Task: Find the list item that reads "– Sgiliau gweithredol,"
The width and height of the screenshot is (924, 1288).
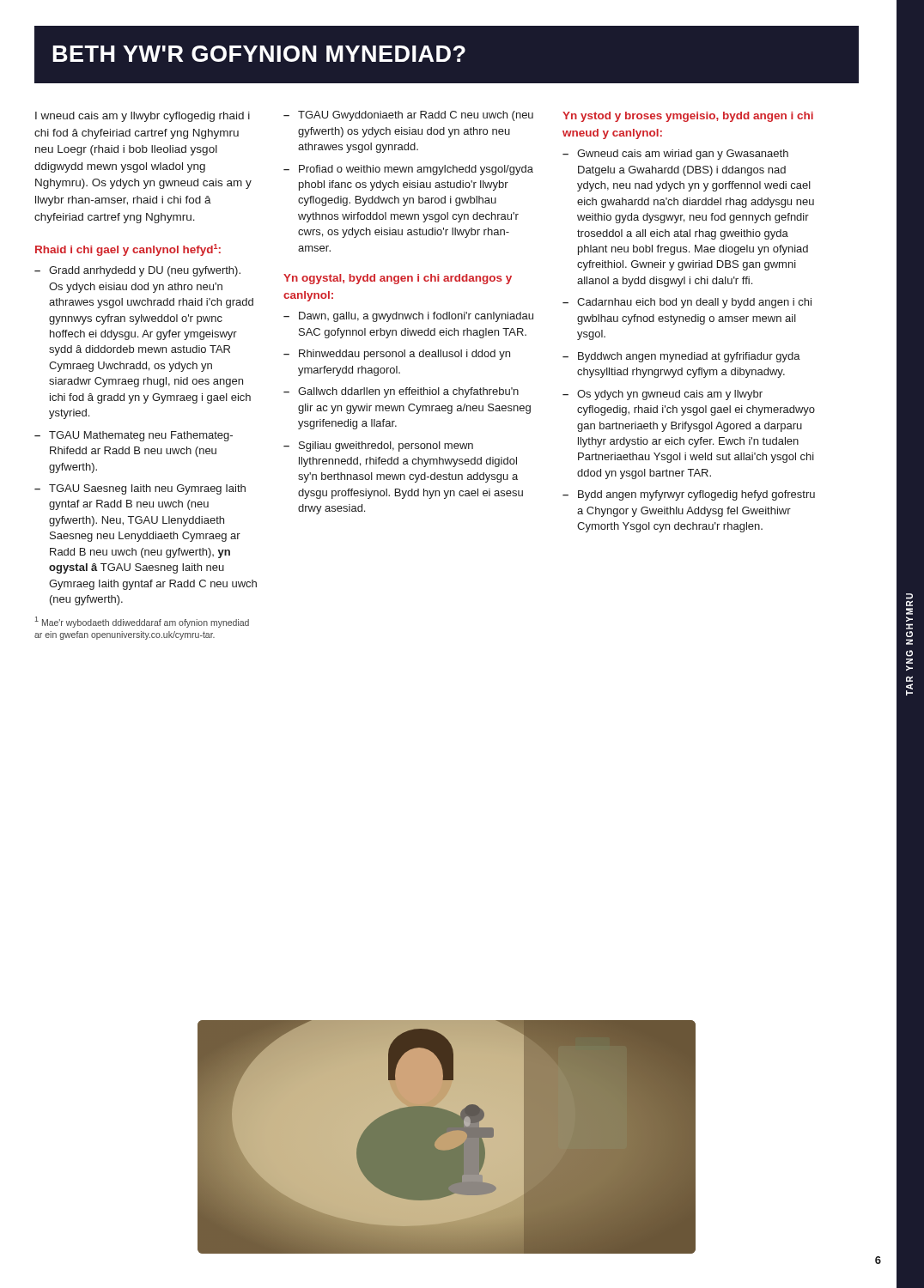Action: (x=410, y=477)
